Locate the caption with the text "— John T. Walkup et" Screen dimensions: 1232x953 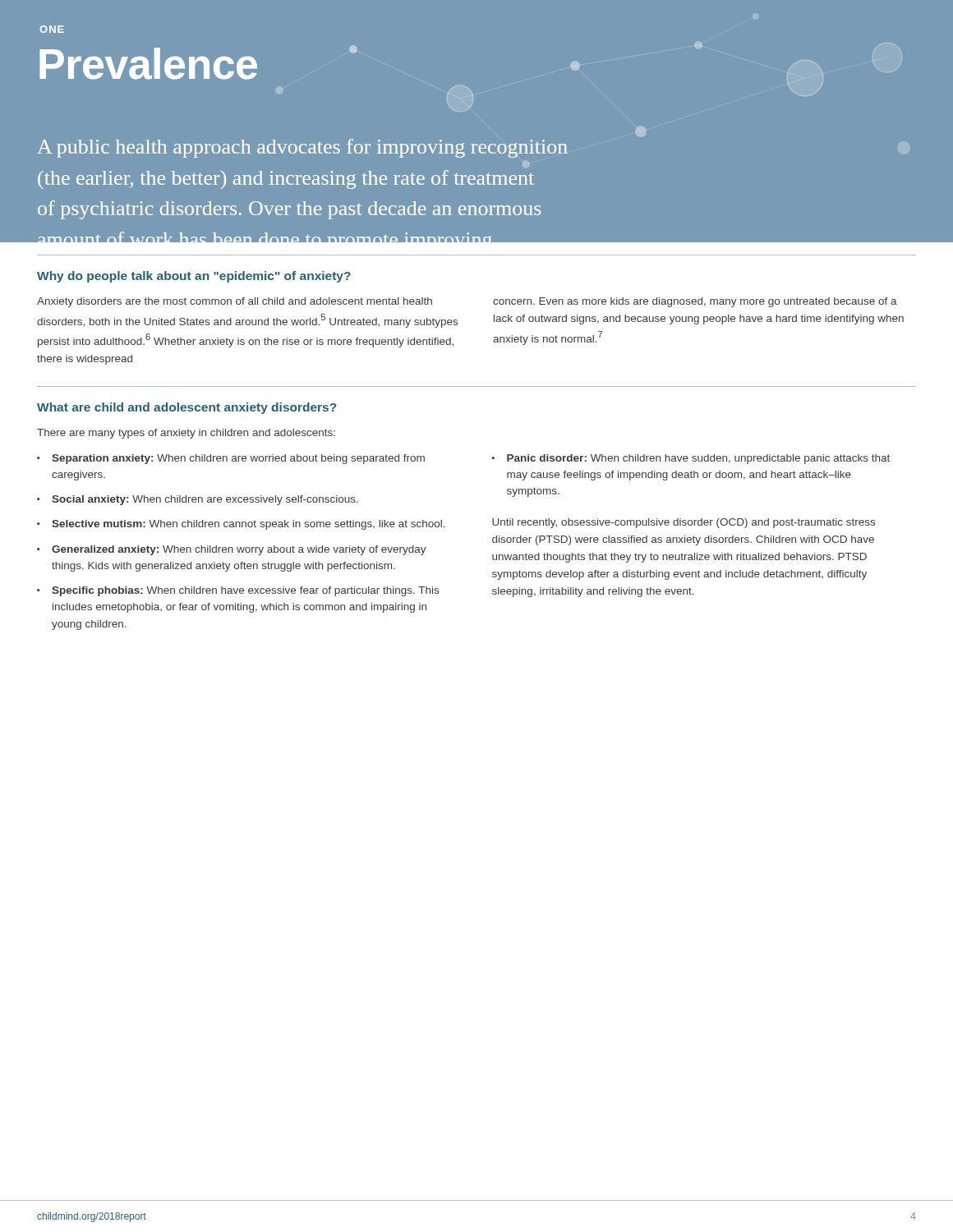coord(860,301)
